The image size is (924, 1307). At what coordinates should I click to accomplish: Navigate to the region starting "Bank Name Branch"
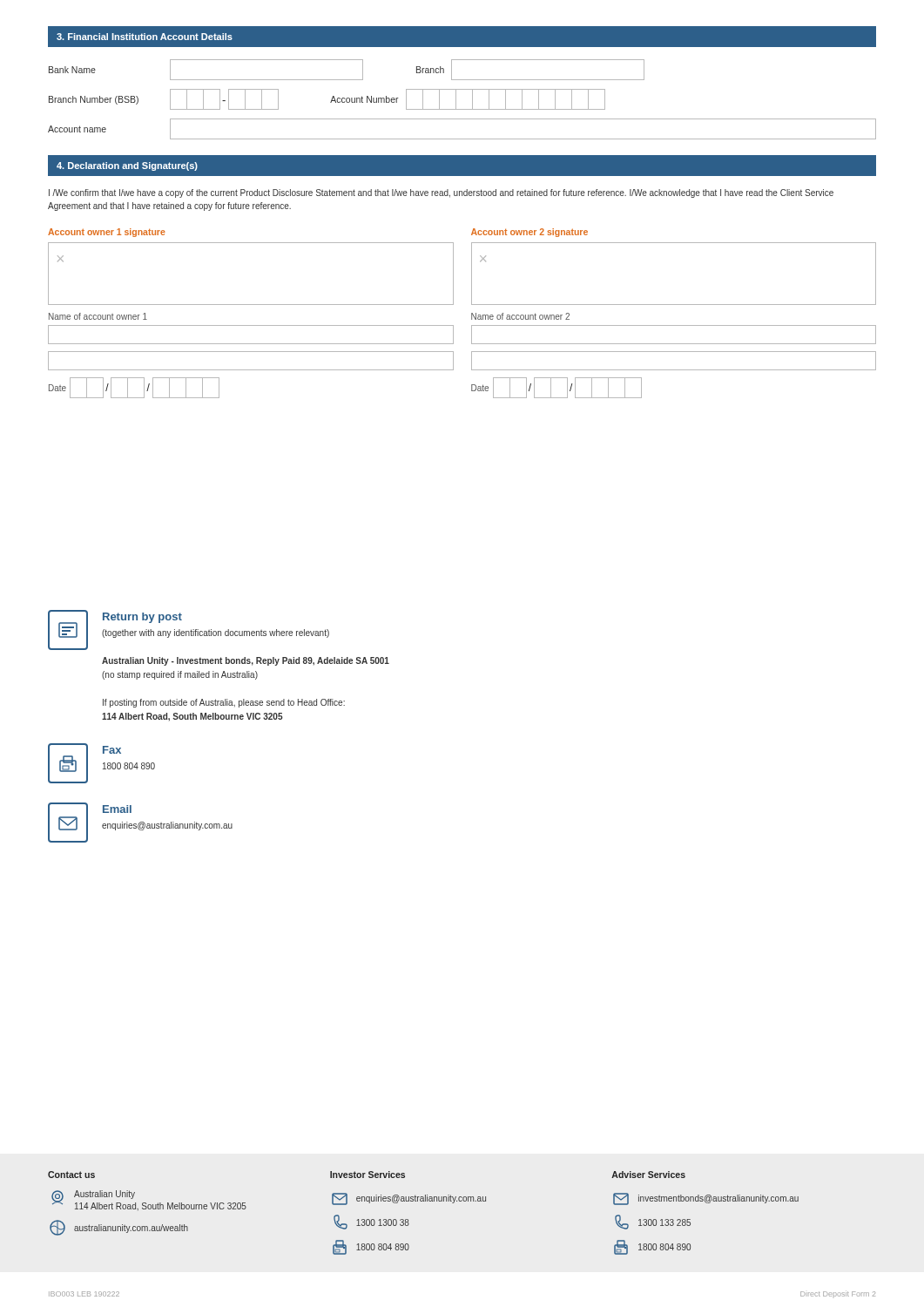point(462,70)
